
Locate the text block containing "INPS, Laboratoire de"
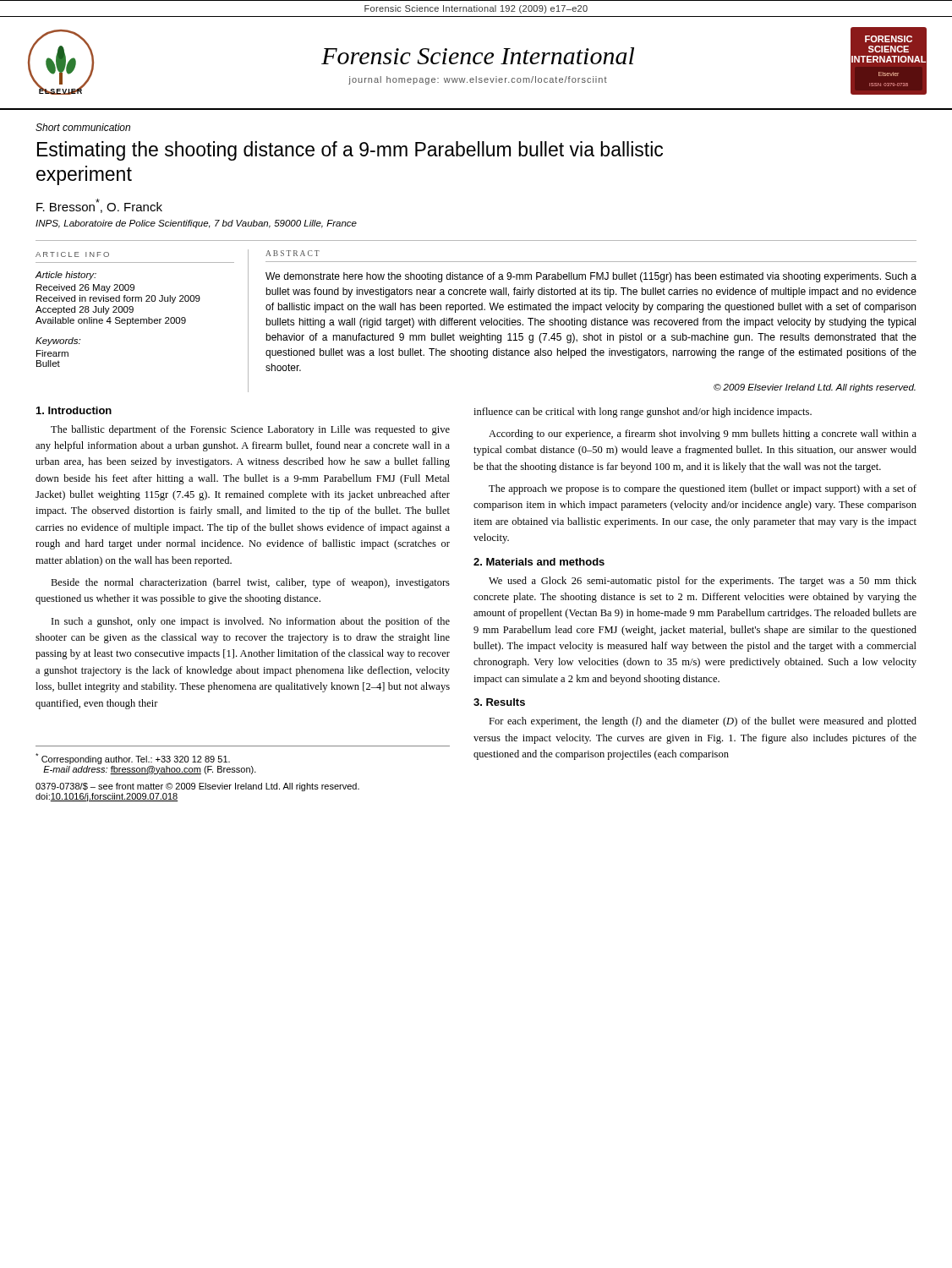click(x=196, y=223)
